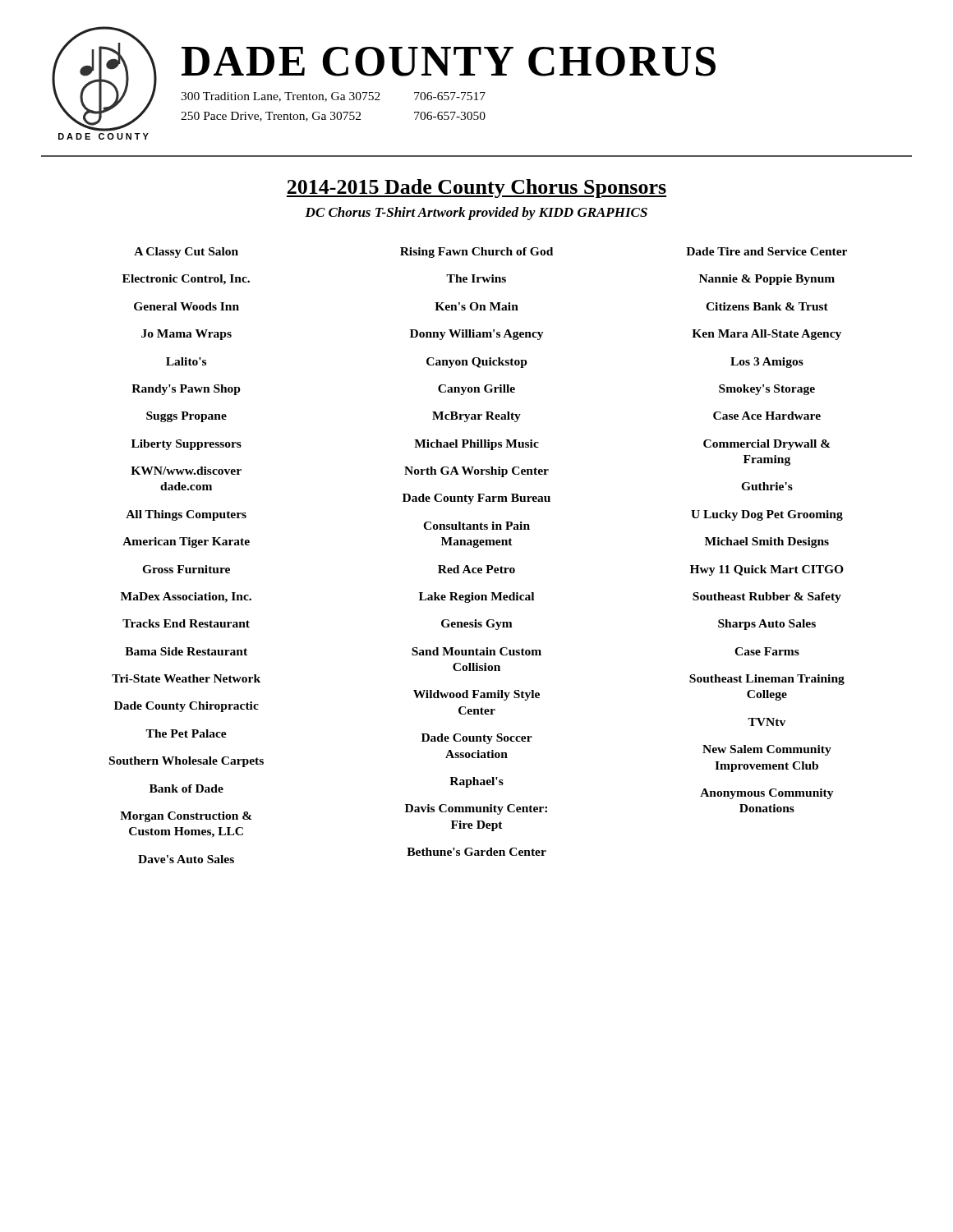This screenshot has height=1232, width=953.
Task: Locate the list item containing "Los 3 Amigos"
Action: click(x=767, y=361)
